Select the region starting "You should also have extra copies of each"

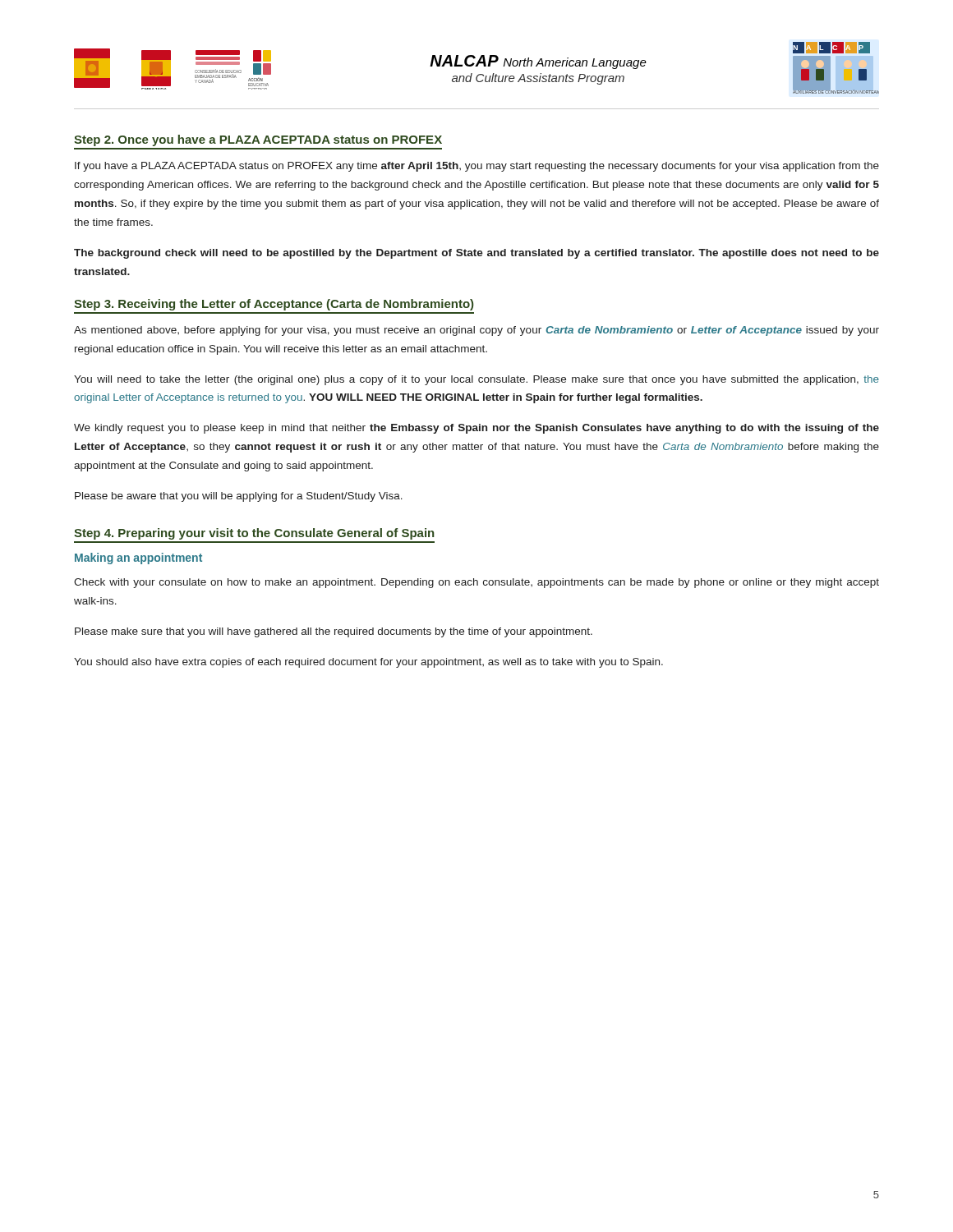tap(369, 662)
